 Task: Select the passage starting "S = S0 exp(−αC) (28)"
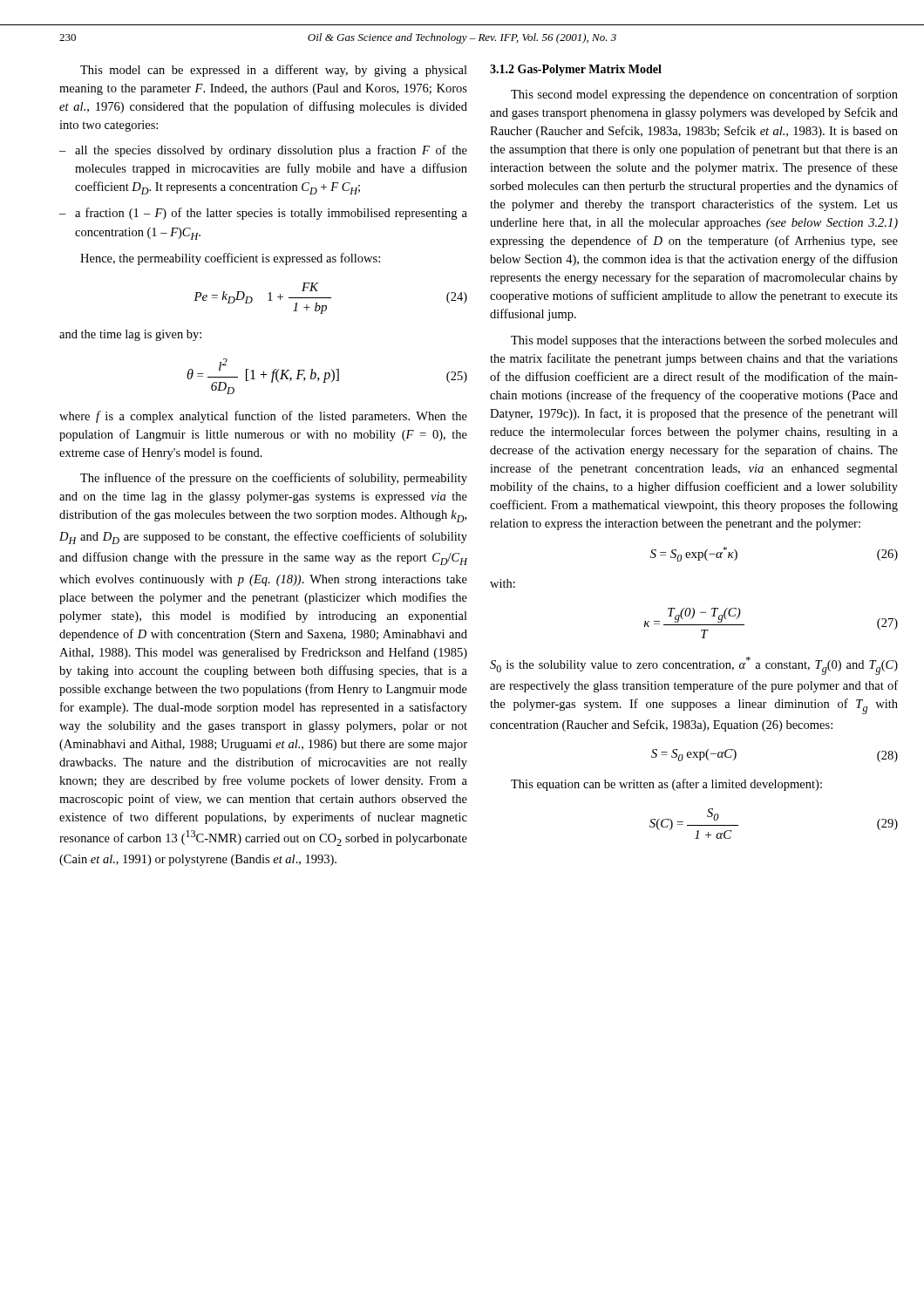(x=692, y=755)
